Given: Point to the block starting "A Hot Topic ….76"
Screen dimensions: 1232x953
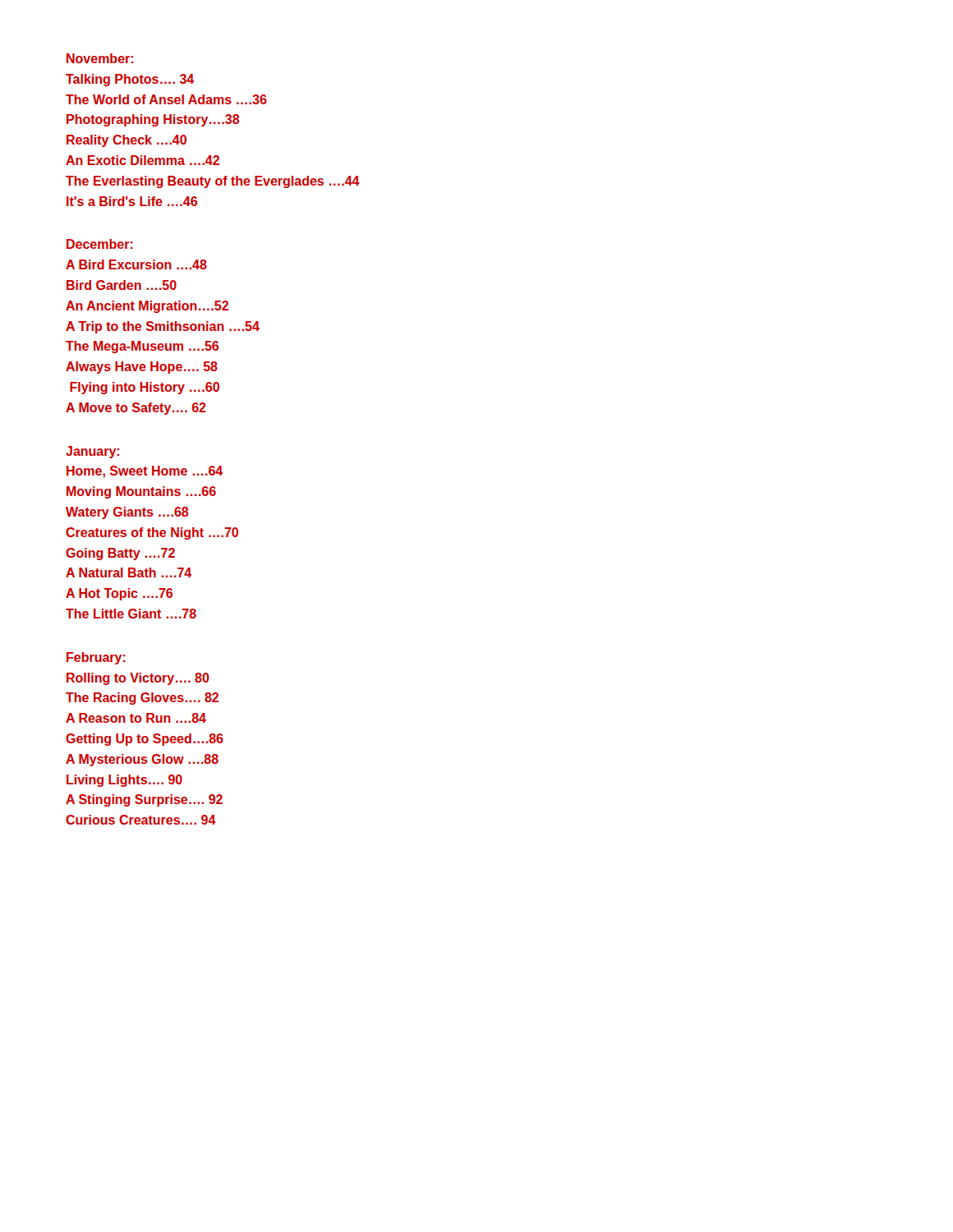Looking at the screenshot, I should [119, 594].
